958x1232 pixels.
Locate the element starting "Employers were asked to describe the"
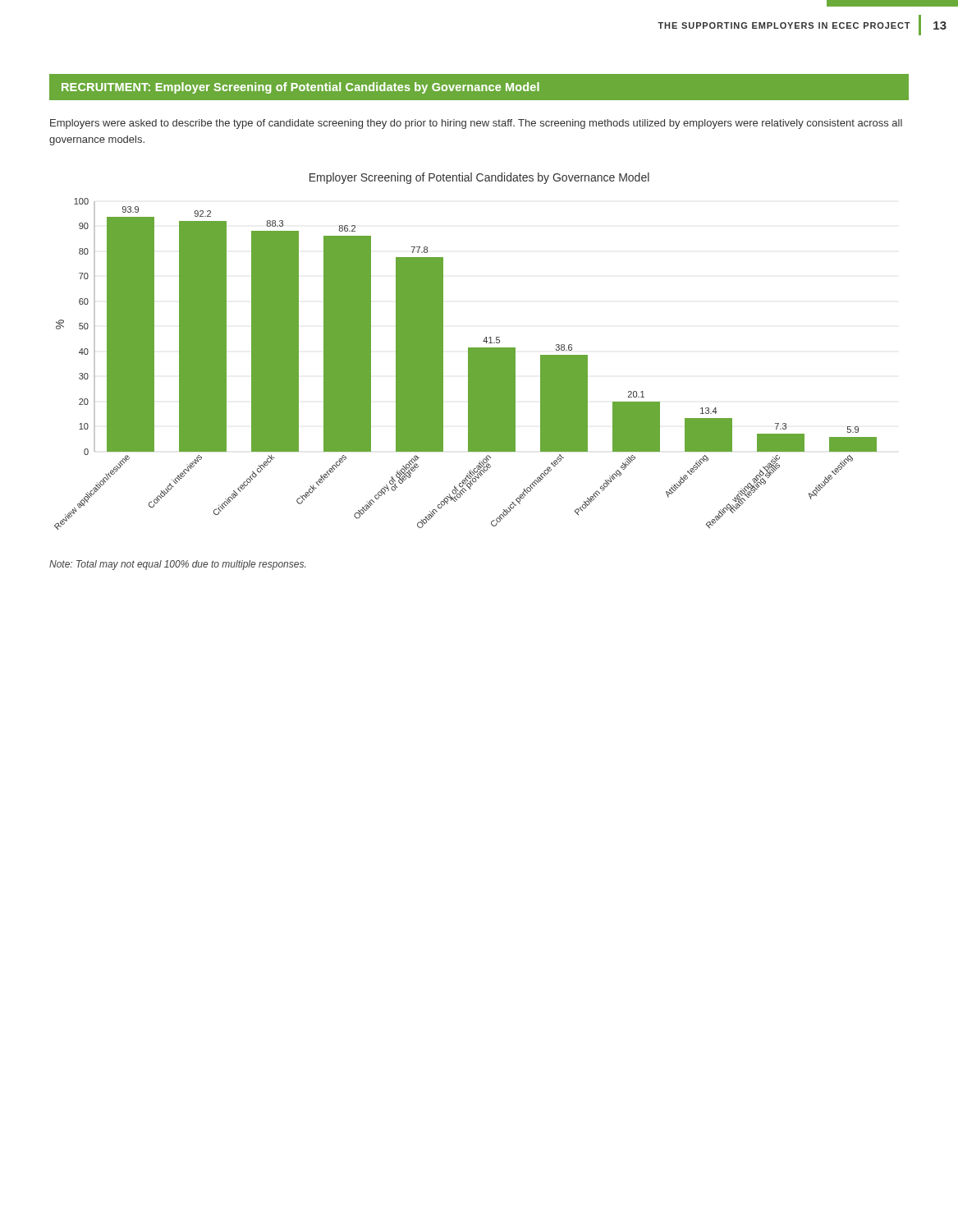(476, 131)
